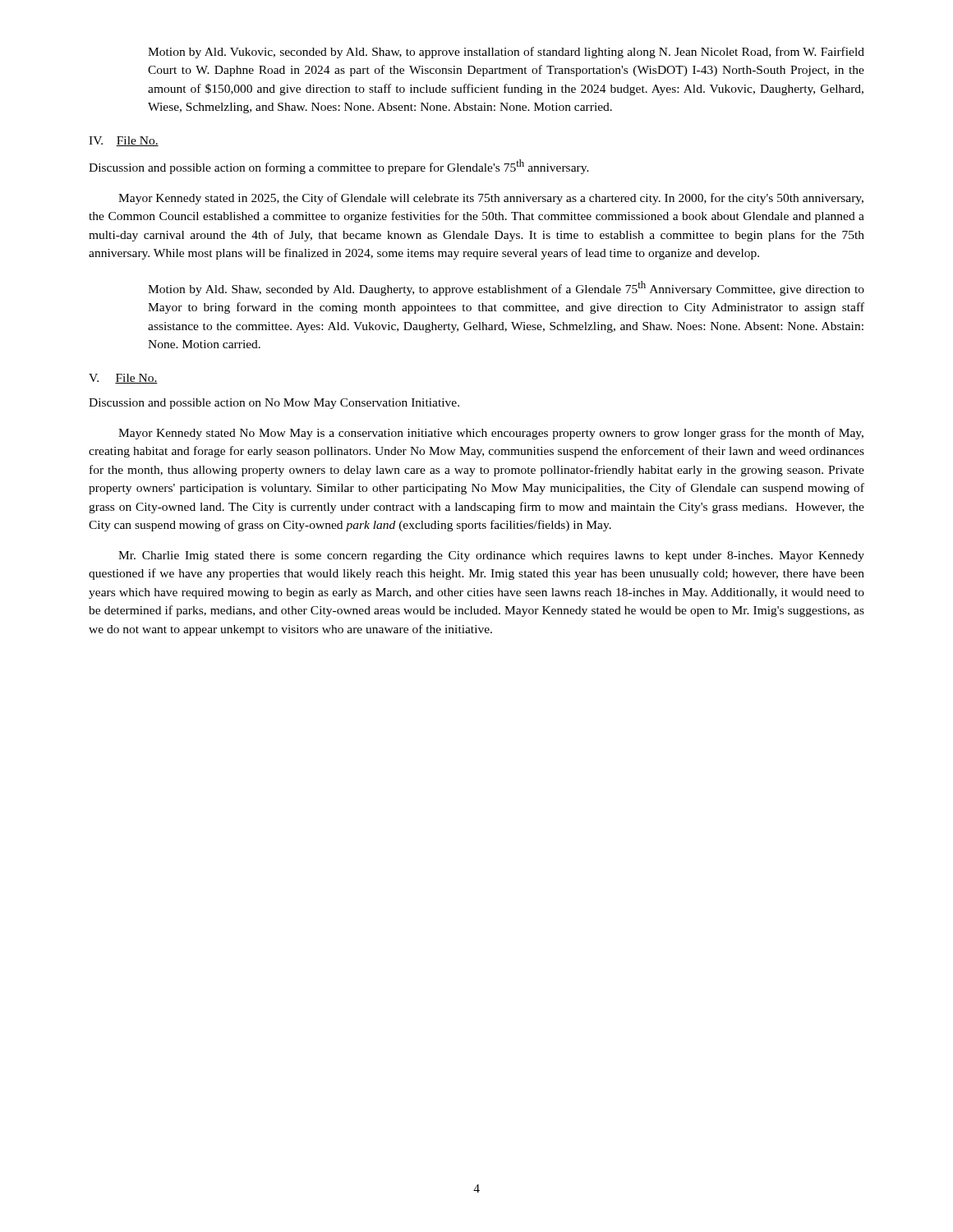The height and width of the screenshot is (1232, 953).
Task: Click the passage that begins "Motion by Ald. Vukovic, seconded by Ald."
Action: [x=506, y=80]
